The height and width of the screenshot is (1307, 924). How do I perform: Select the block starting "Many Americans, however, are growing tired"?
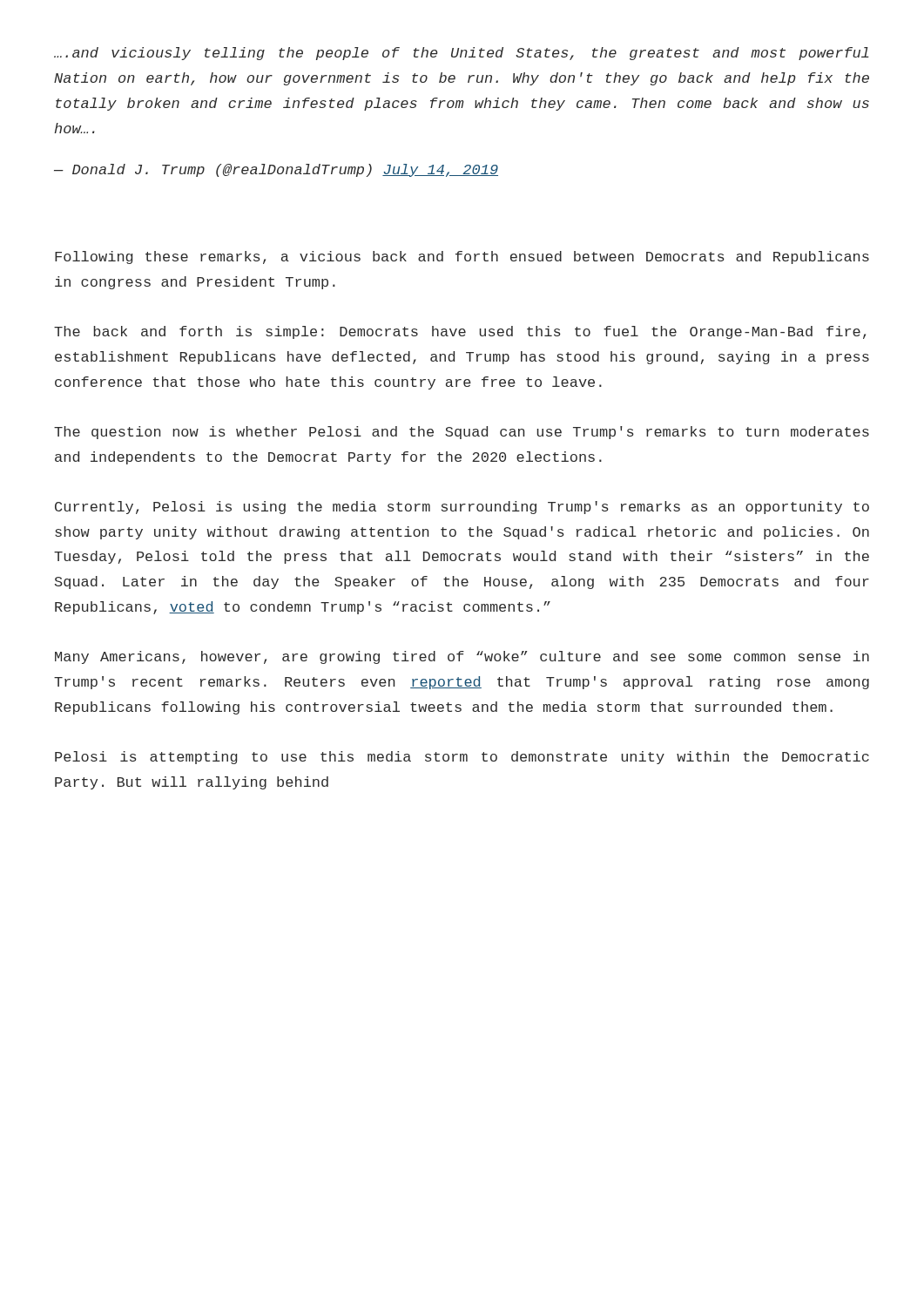click(462, 683)
